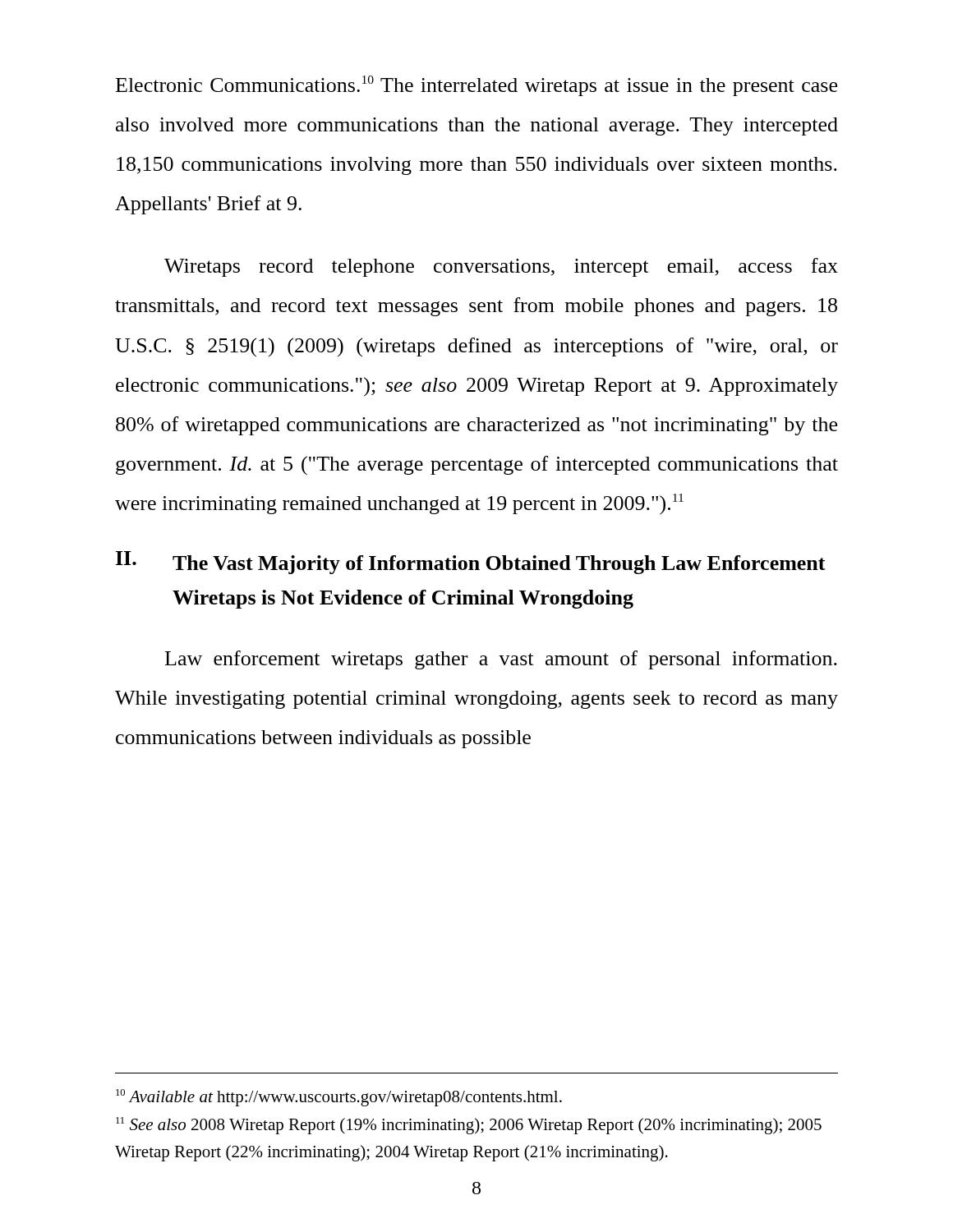Click on the text starting "Law enforcement wiretaps gather a vast amount"

[476, 698]
